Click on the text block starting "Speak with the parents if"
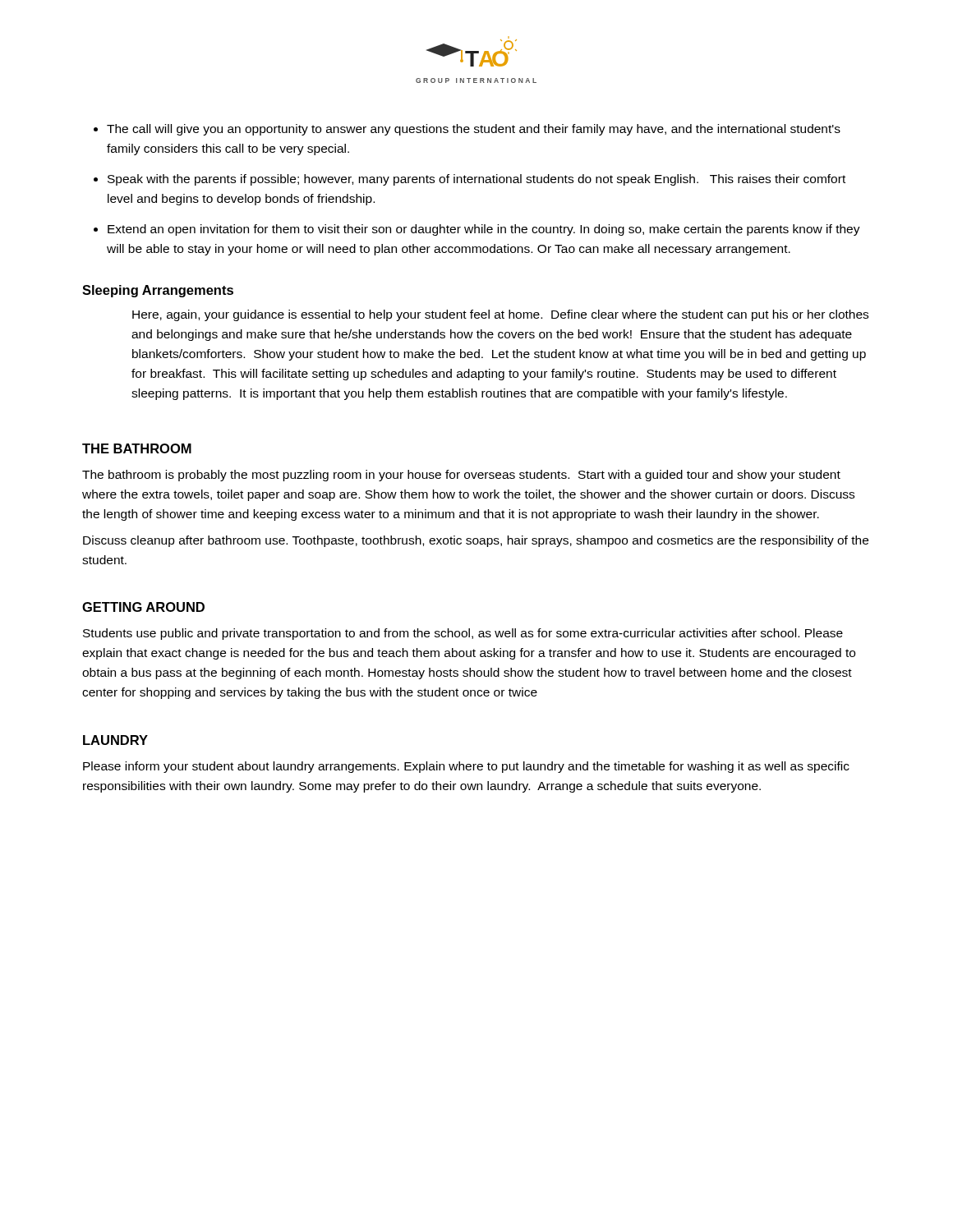Image resolution: width=953 pixels, height=1232 pixels. [x=476, y=188]
